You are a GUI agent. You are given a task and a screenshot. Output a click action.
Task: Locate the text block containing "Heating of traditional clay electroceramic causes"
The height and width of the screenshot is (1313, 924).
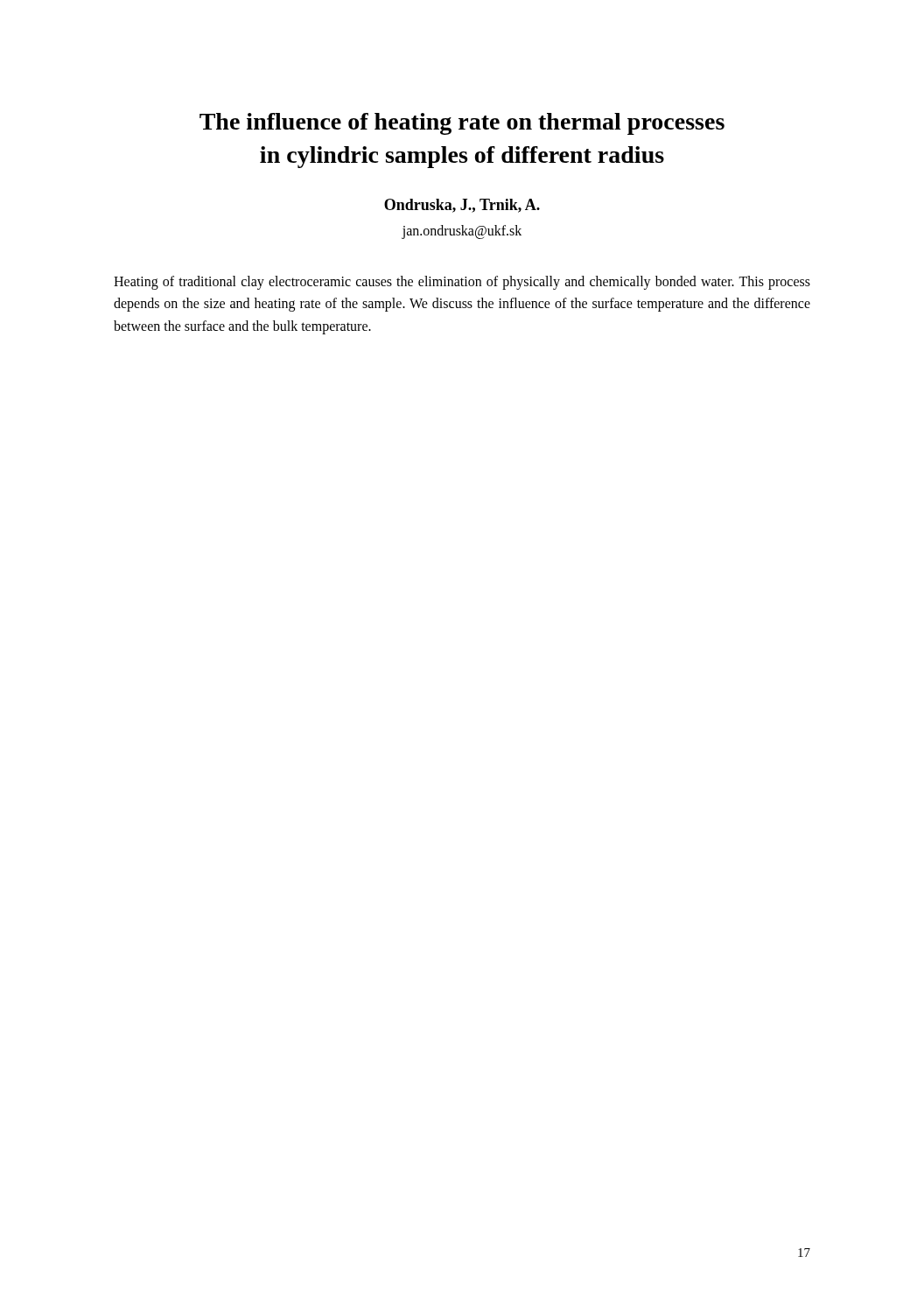(462, 303)
